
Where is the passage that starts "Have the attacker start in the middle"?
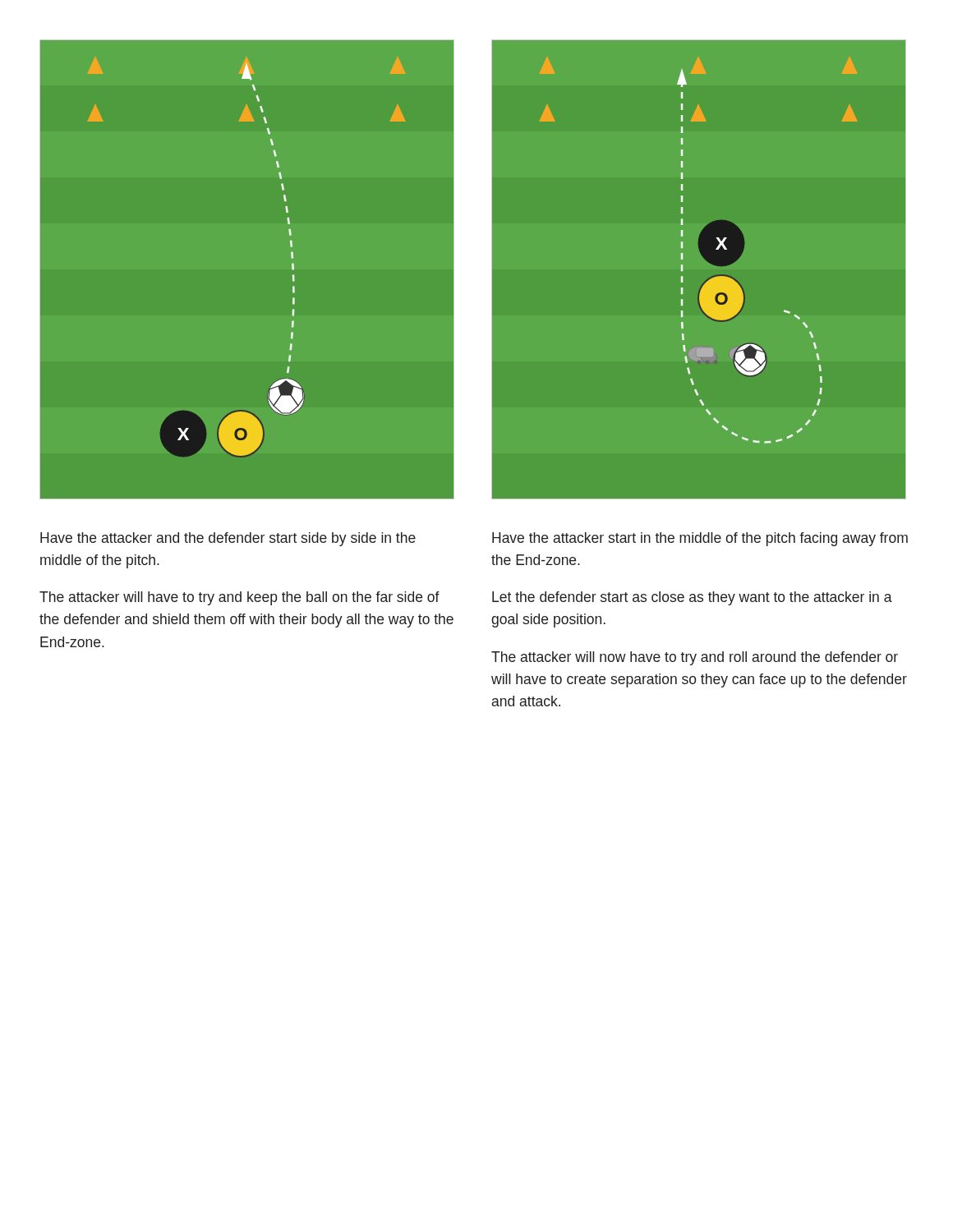coord(700,539)
